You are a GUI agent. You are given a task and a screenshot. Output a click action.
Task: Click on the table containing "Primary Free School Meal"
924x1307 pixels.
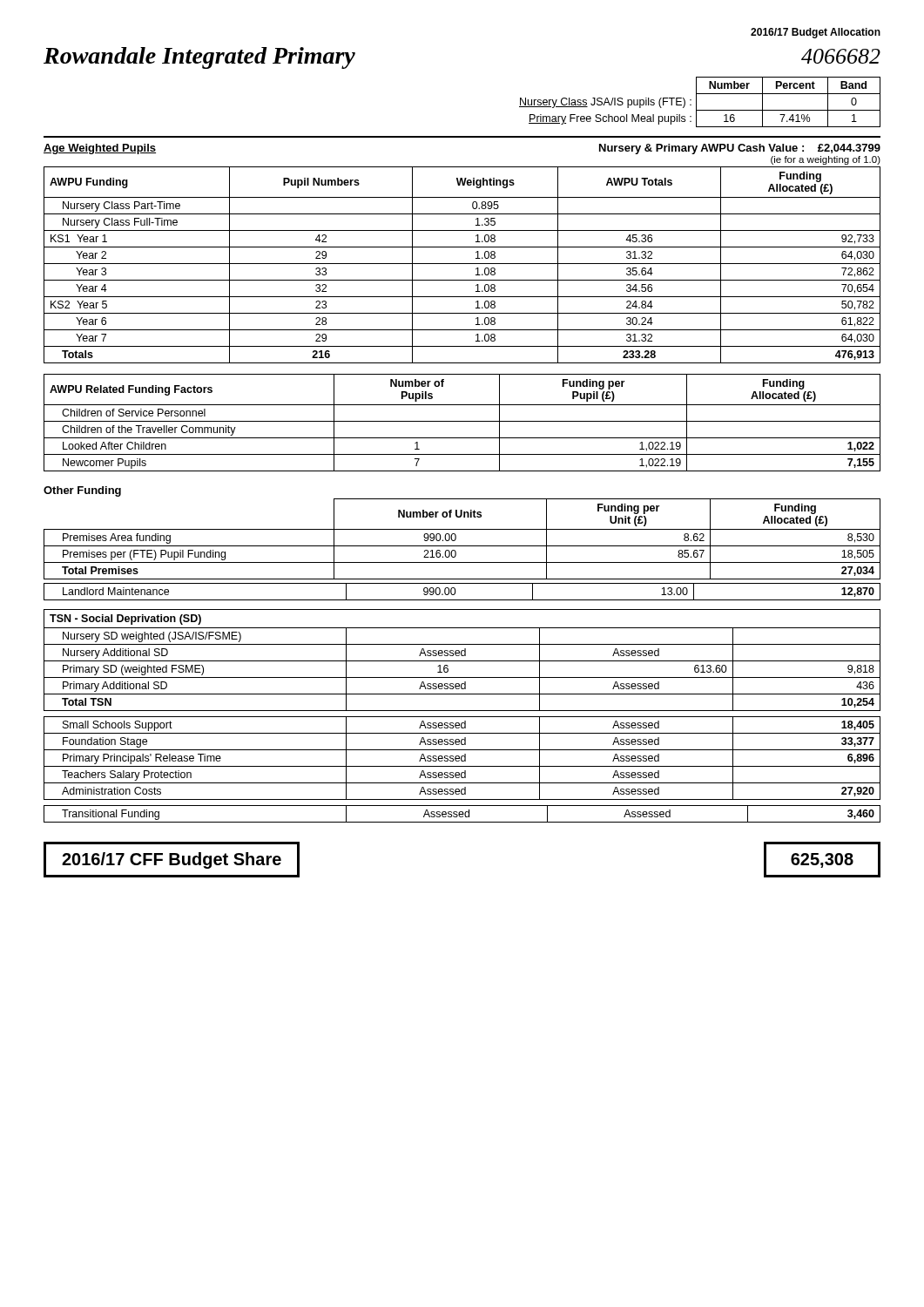(462, 102)
